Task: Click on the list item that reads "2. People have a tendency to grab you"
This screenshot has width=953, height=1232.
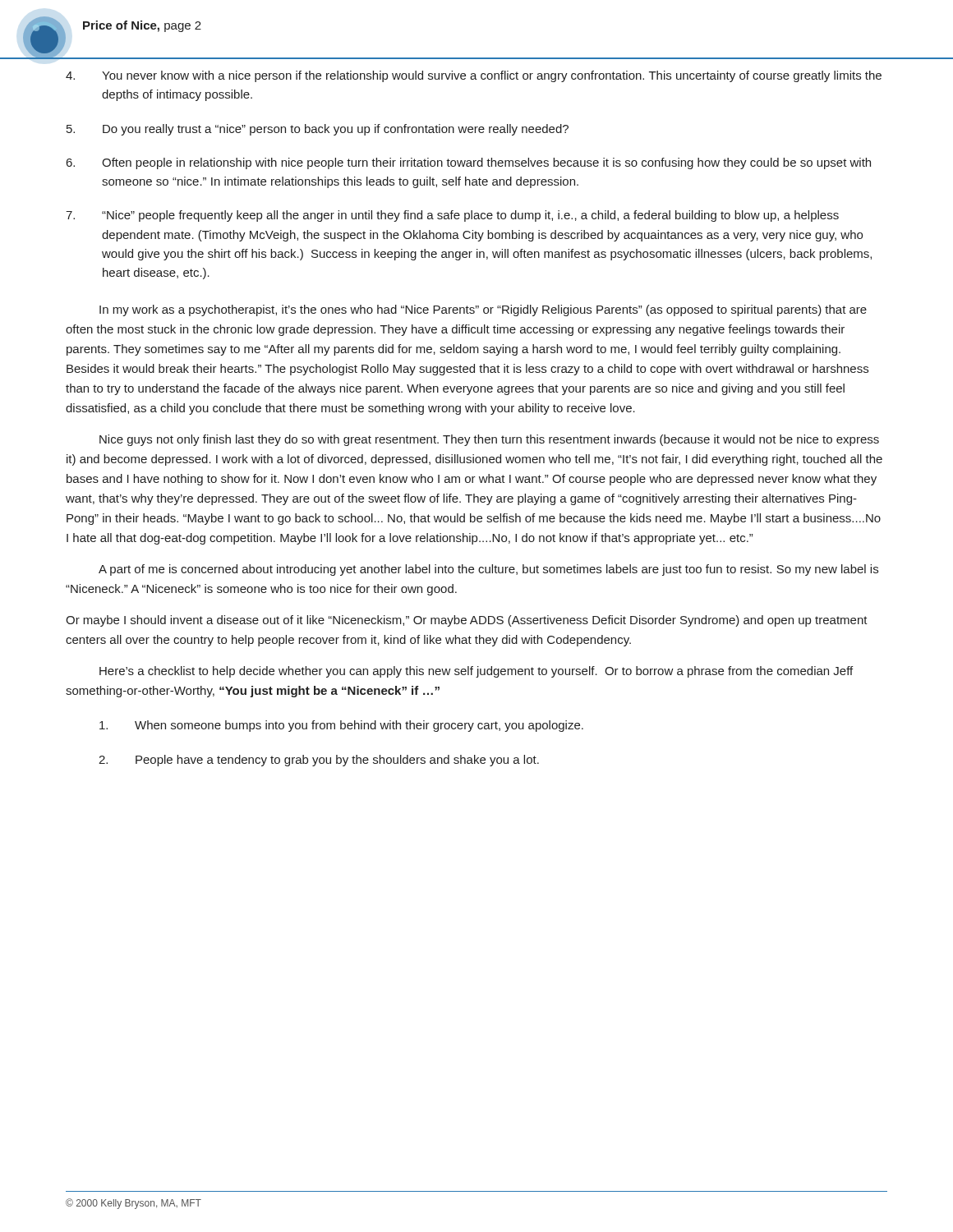Action: point(319,759)
